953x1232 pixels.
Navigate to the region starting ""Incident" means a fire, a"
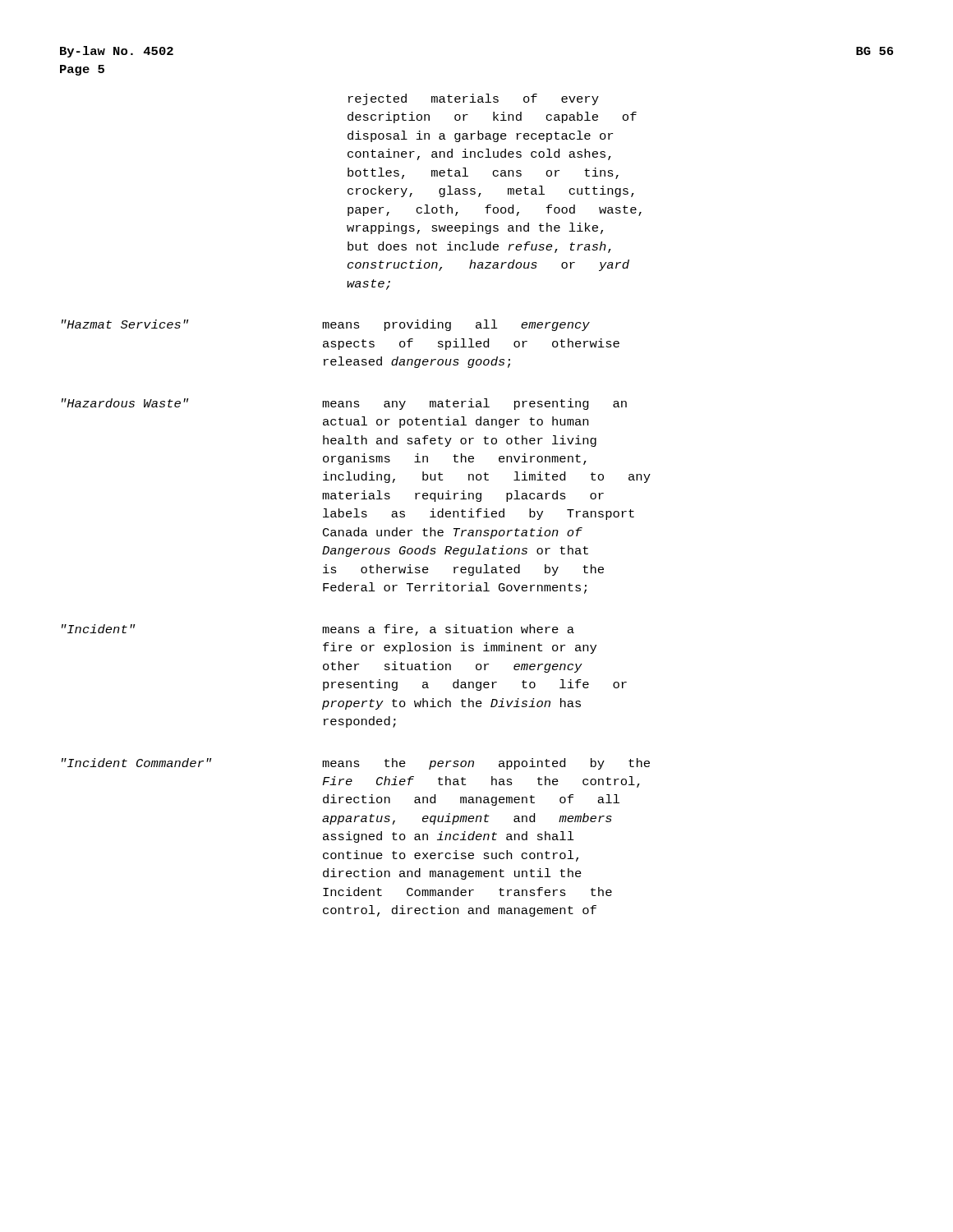tap(476, 676)
